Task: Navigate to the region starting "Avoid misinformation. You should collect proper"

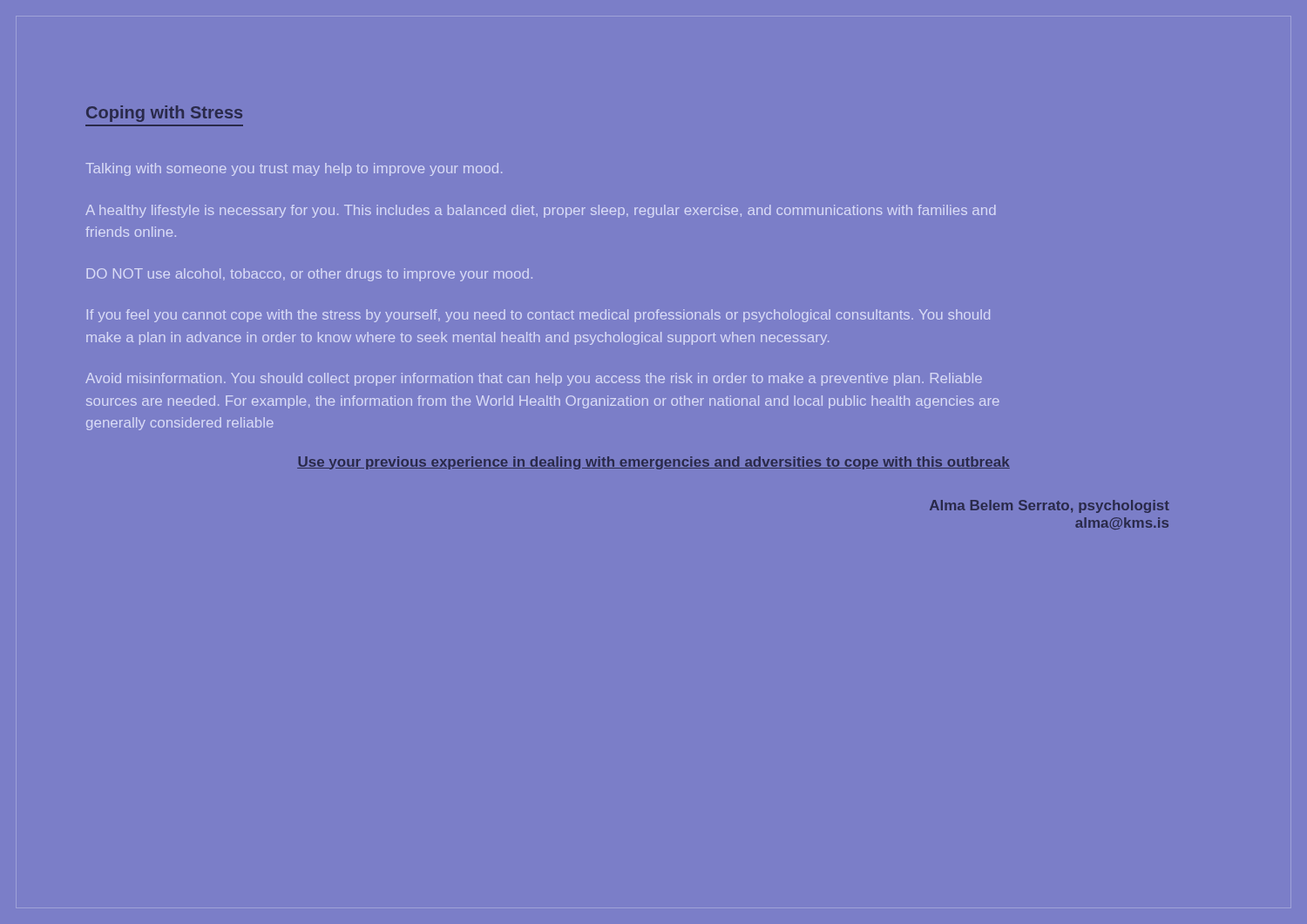Action: click(x=543, y=401)
